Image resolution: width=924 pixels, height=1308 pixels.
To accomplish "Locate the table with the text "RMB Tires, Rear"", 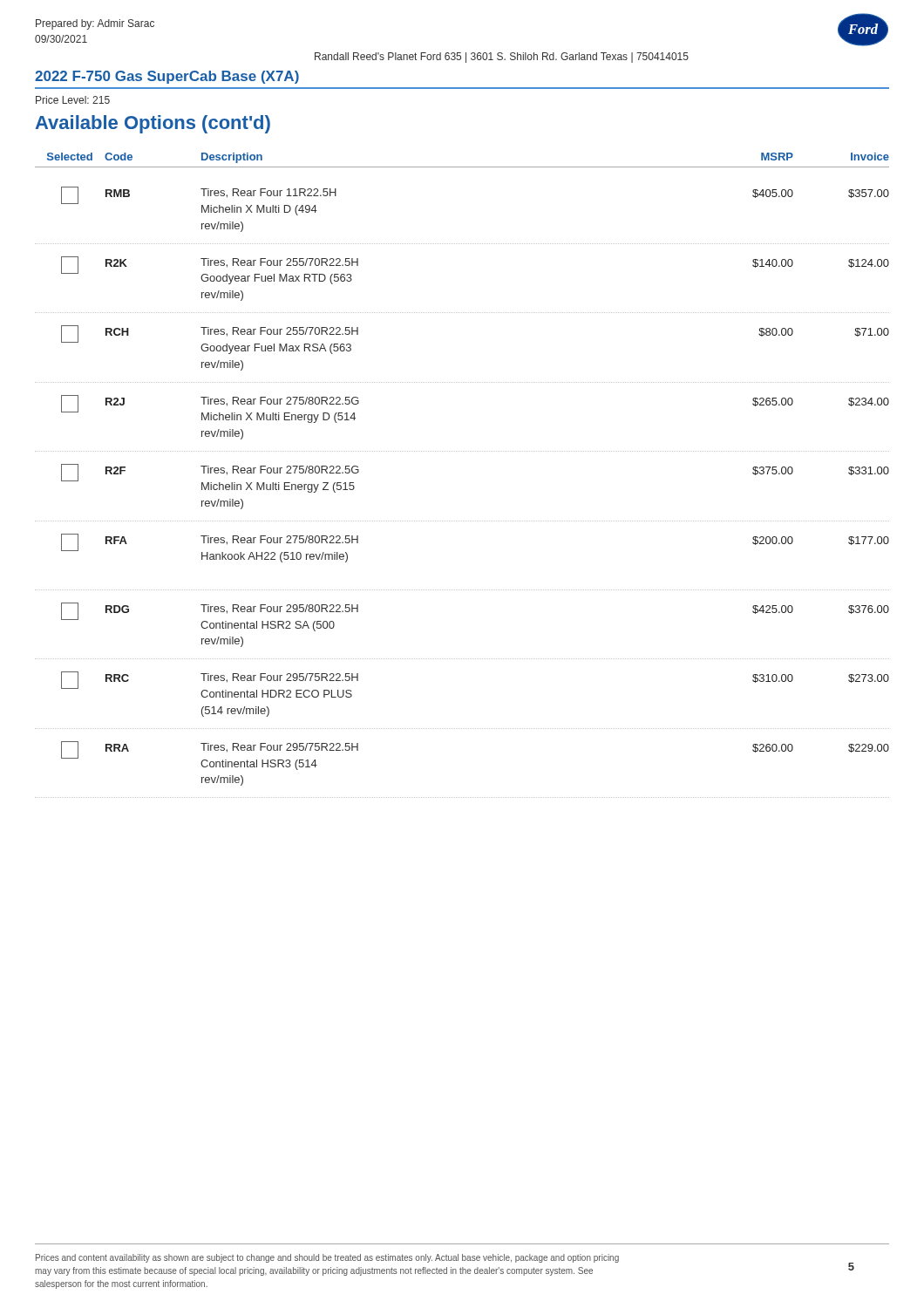I will 462,486.
